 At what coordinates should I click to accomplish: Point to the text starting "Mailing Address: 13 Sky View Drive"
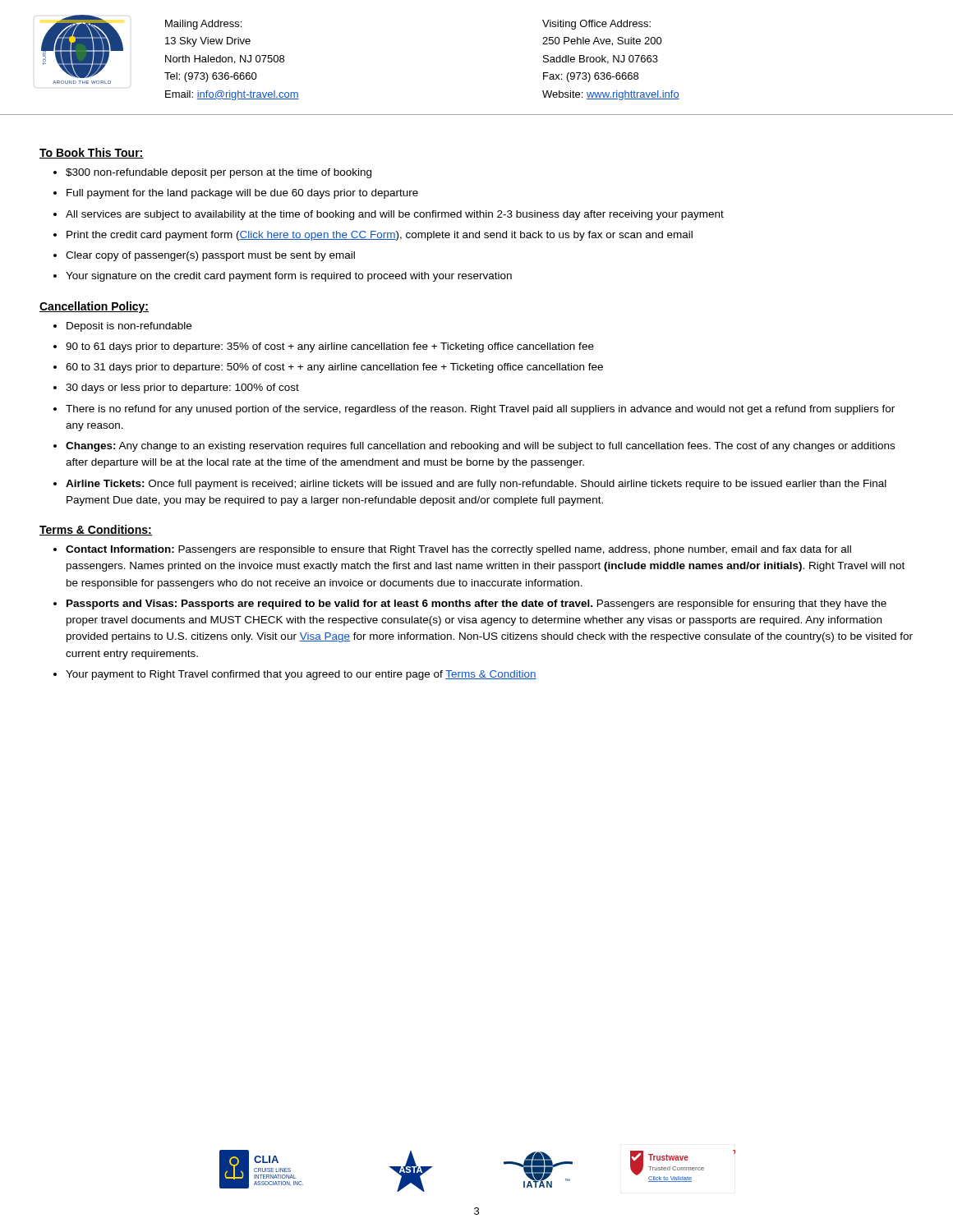[x=231, y=59]
